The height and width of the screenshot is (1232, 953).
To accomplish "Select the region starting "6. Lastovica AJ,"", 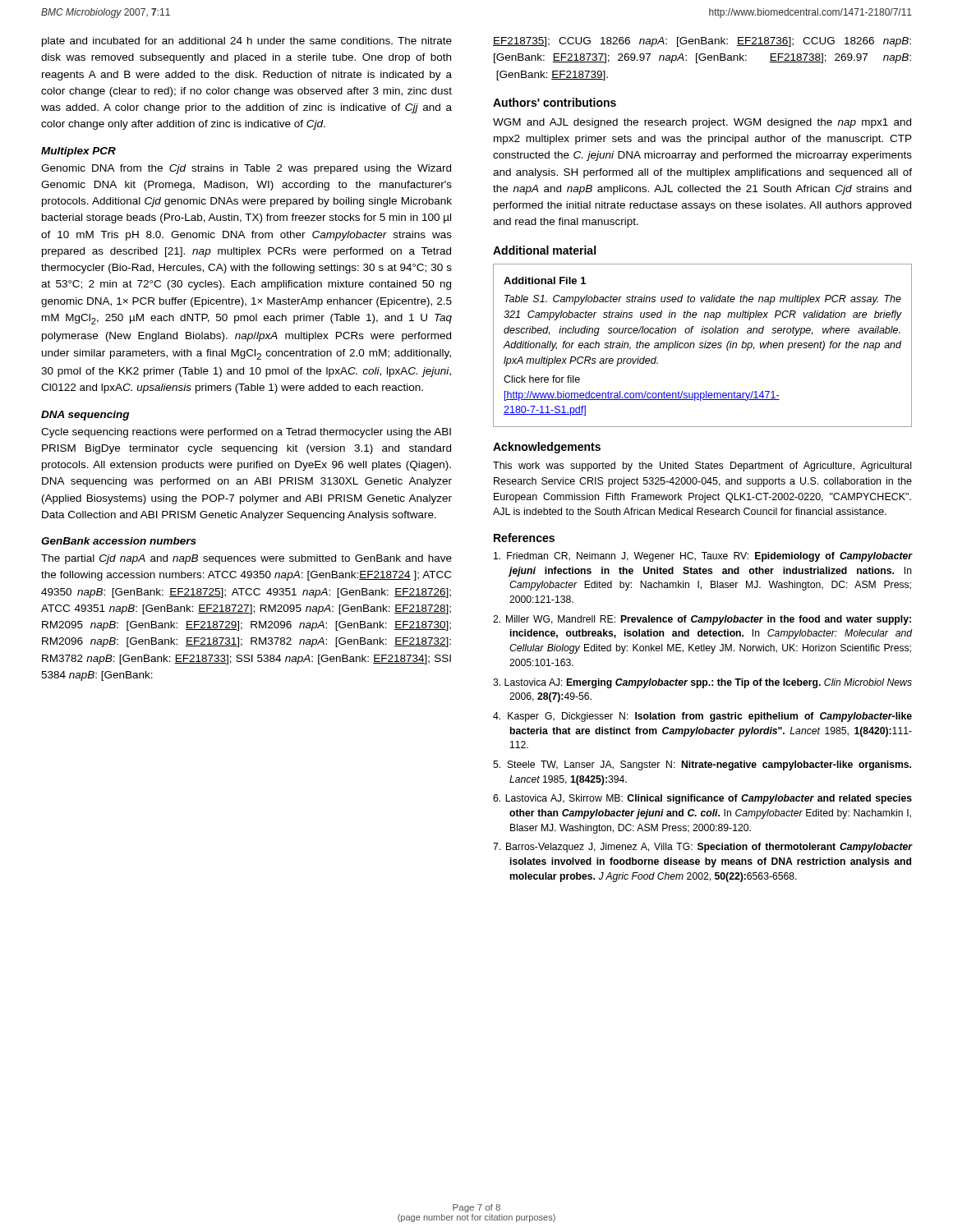I will (x=702, y=813).
